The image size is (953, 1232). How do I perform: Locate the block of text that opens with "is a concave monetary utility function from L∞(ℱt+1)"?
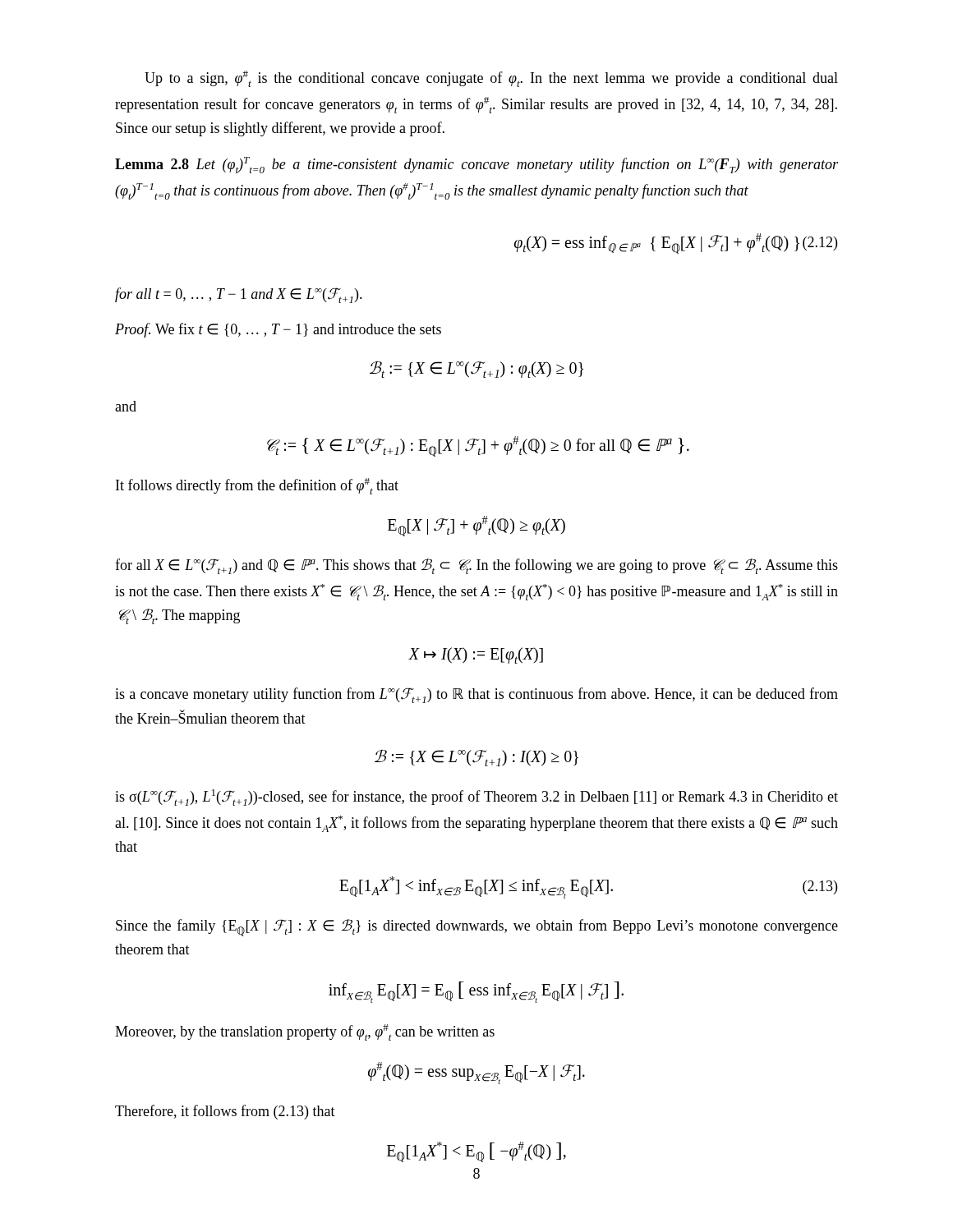click(476, 705)
